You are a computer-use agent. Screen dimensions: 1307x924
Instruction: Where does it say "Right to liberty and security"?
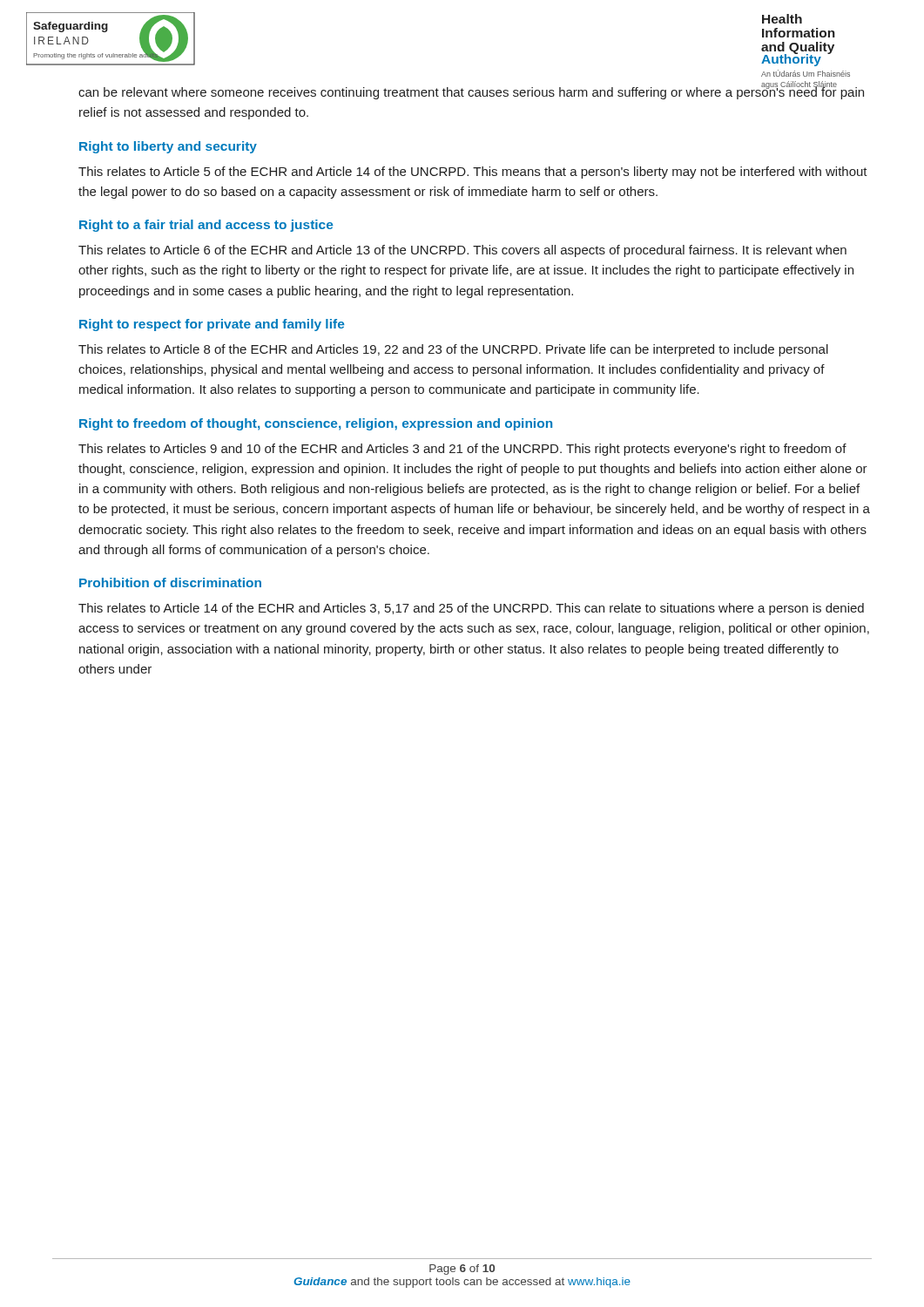(168, 146)
